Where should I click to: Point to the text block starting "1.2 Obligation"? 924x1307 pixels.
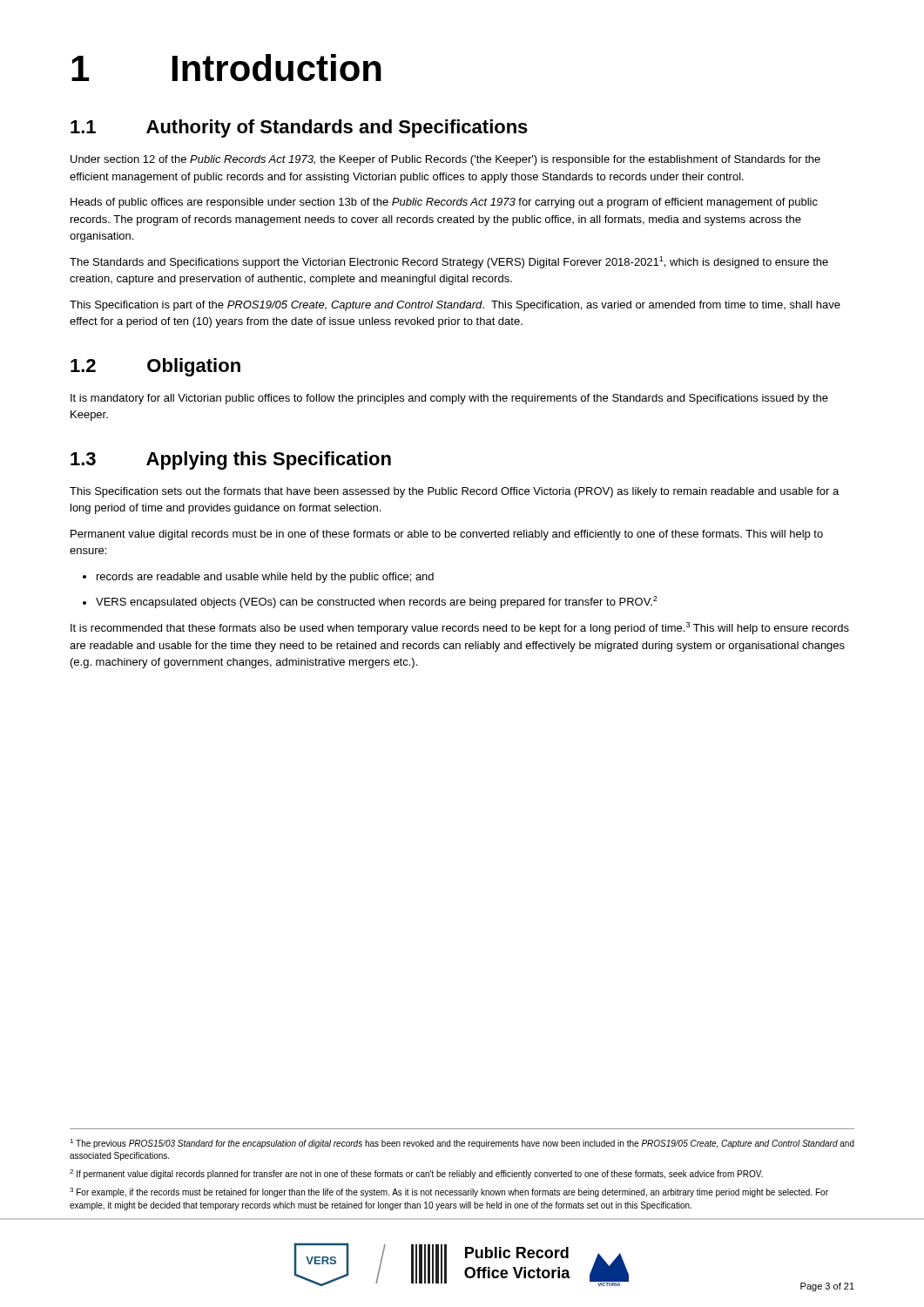155,367
